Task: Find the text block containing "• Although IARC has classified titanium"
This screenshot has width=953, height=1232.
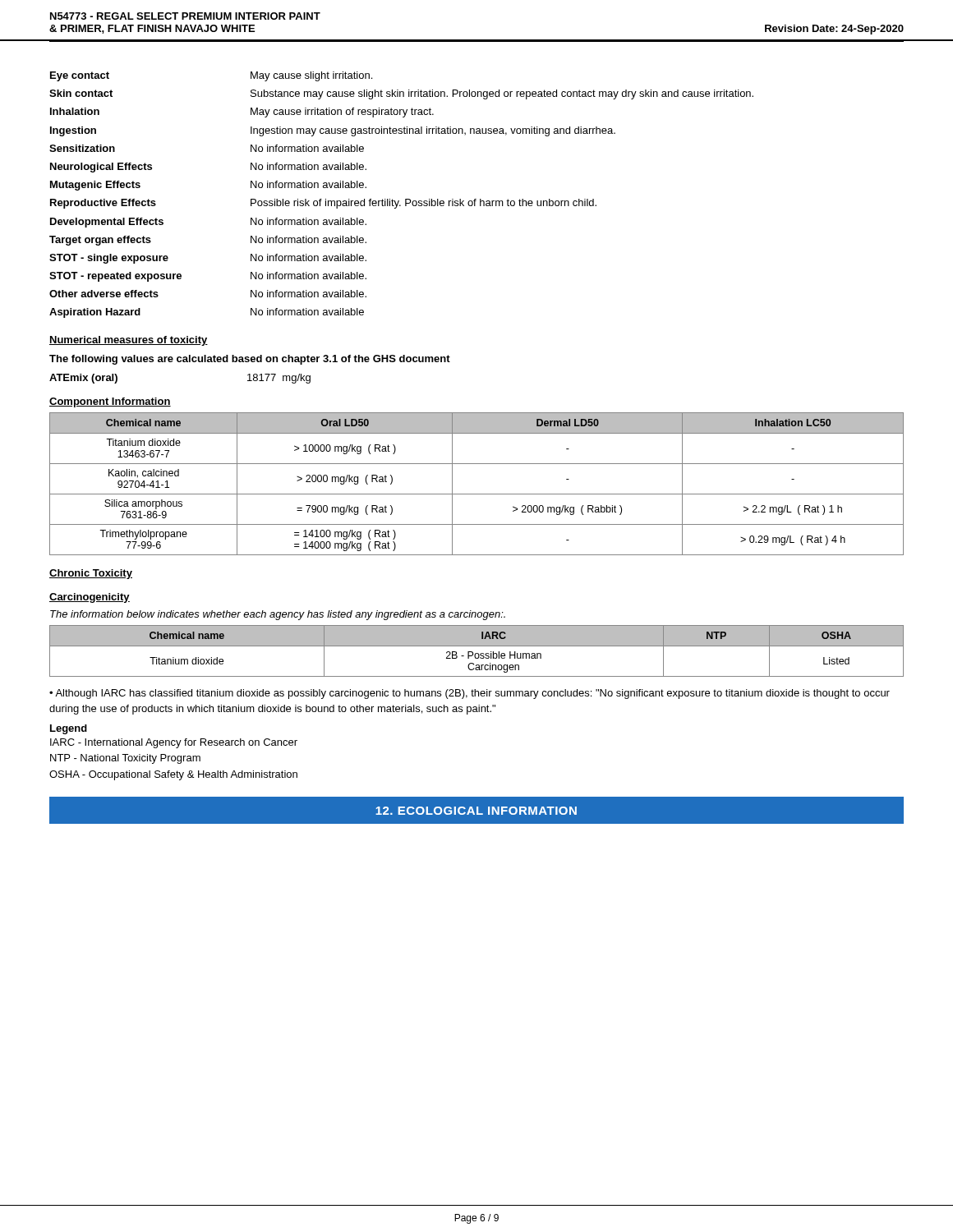Action: 476,701
